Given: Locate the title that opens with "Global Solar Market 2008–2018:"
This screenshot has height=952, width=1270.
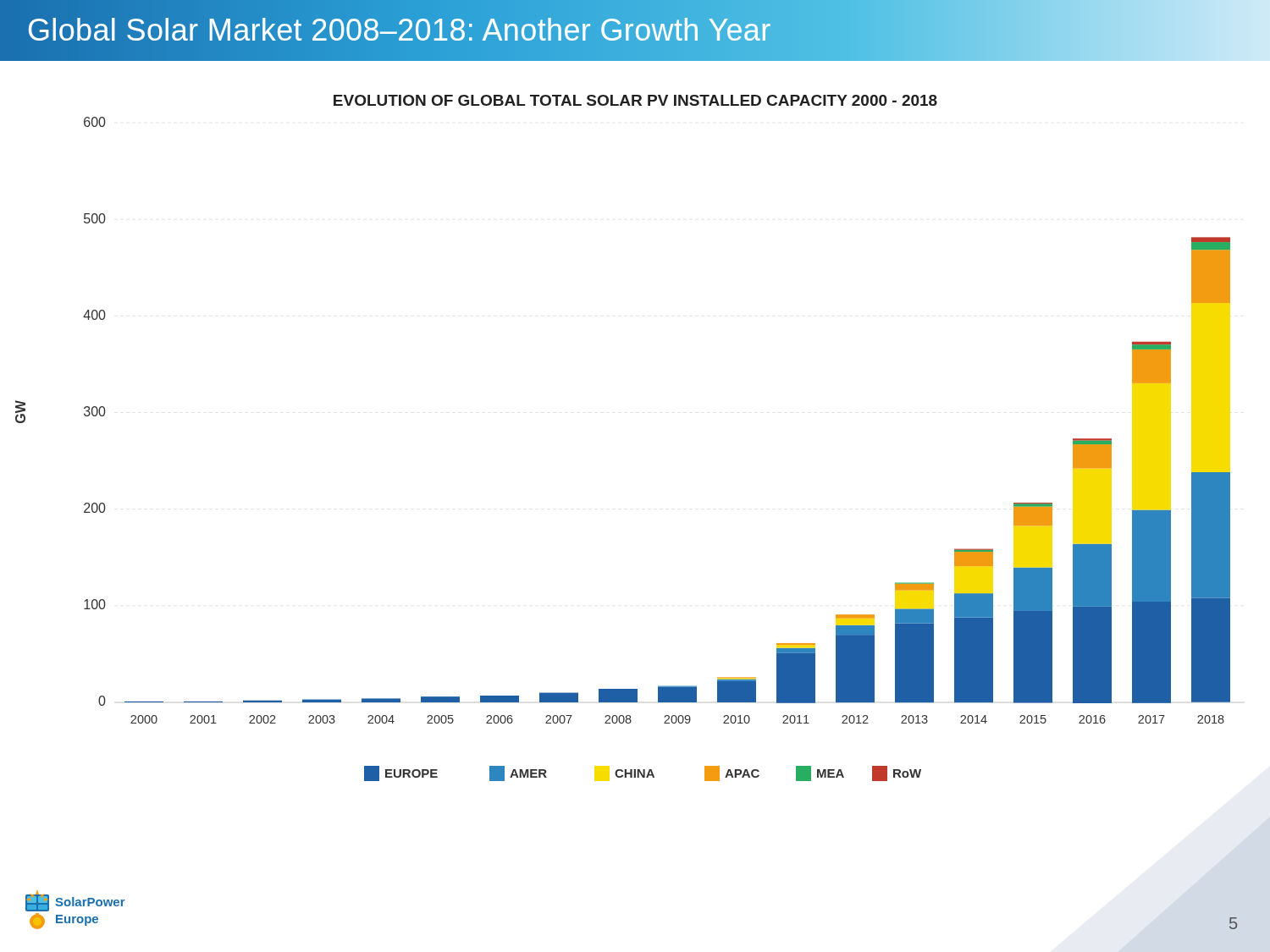Looking at the screenshot, I should (x=399, y=30).
